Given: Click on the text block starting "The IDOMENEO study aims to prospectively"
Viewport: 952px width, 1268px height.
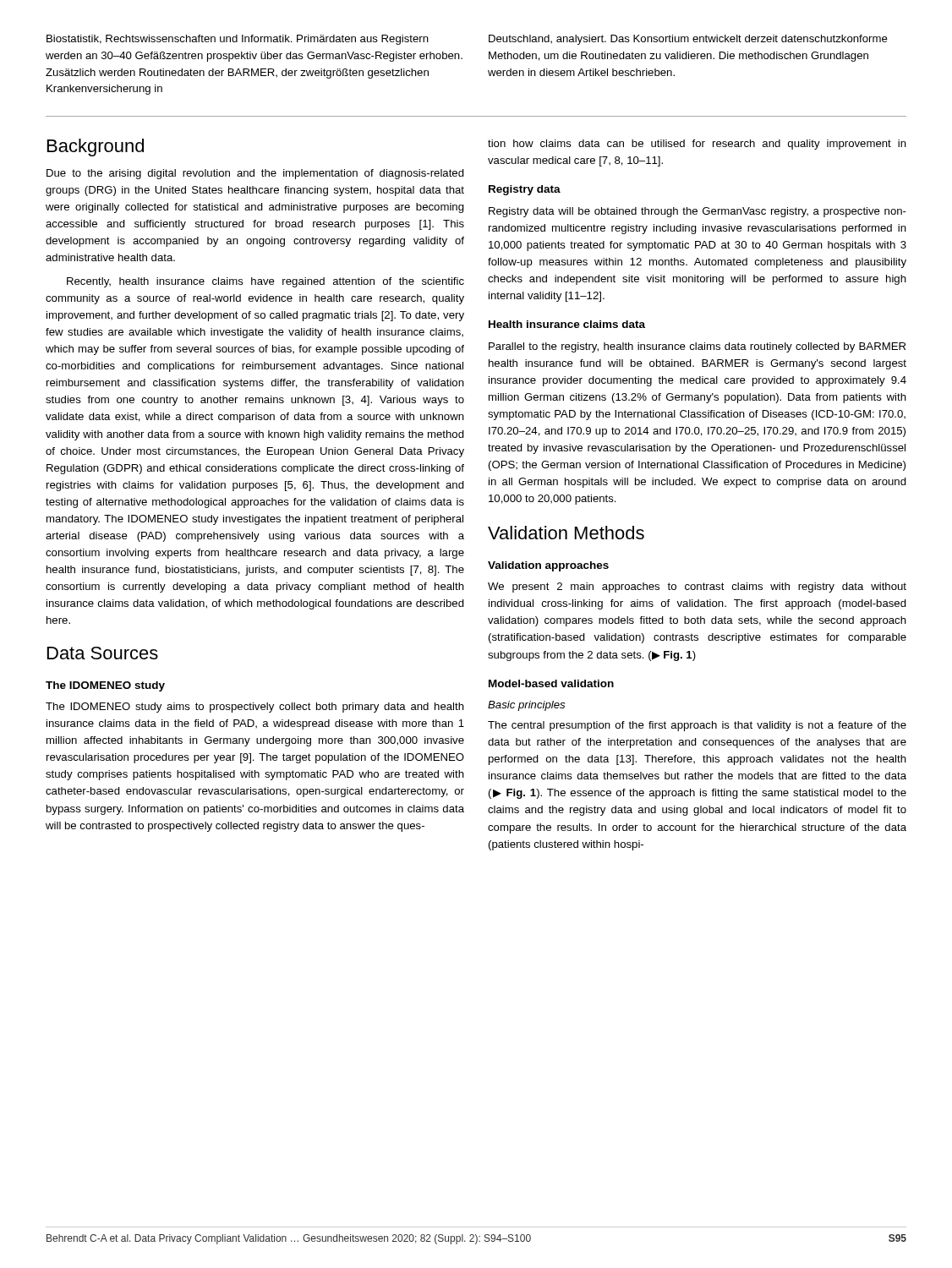Looking at the screenshot, I should tap(255, 766).
